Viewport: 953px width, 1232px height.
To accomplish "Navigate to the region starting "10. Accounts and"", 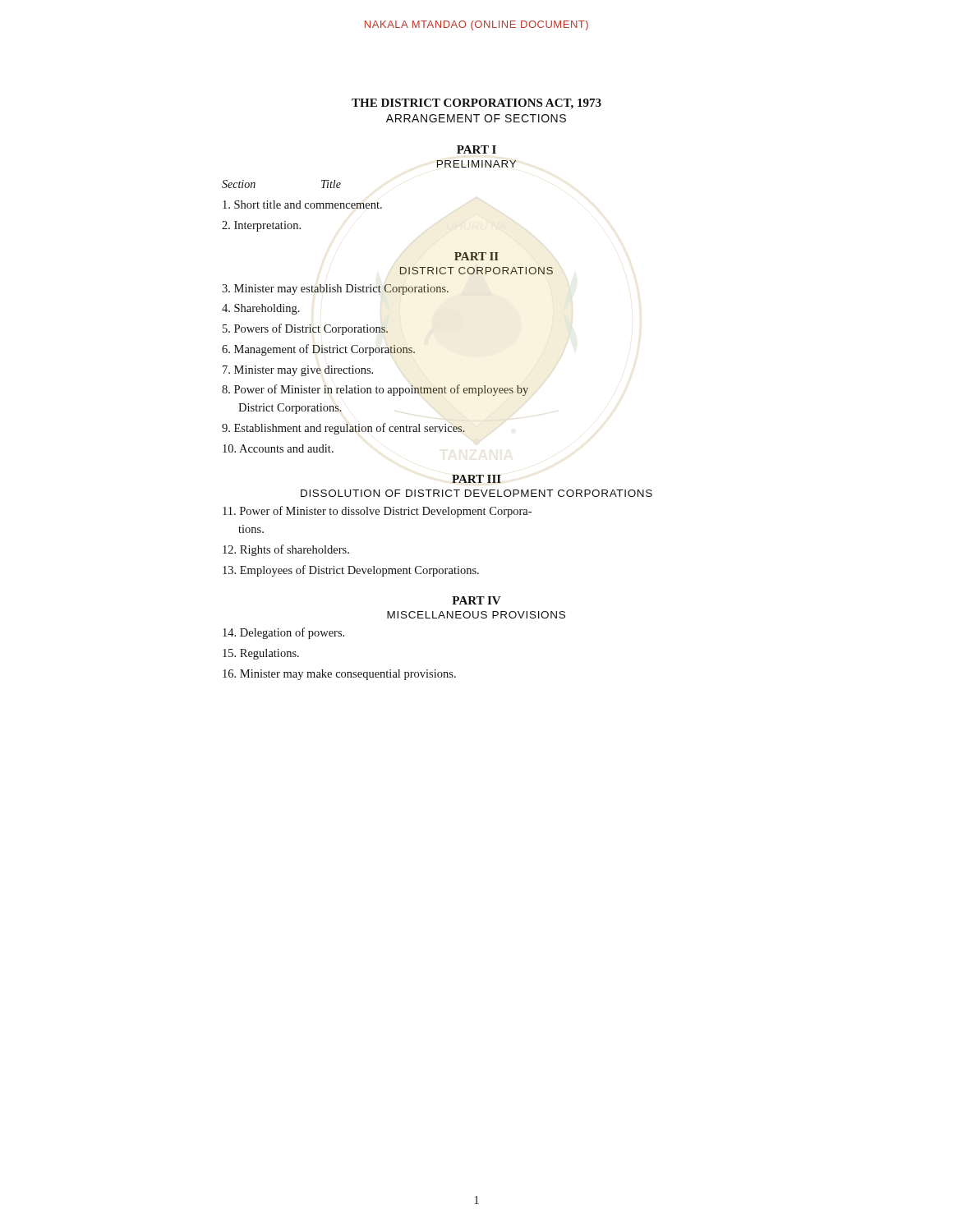I will tap(278, 448).
